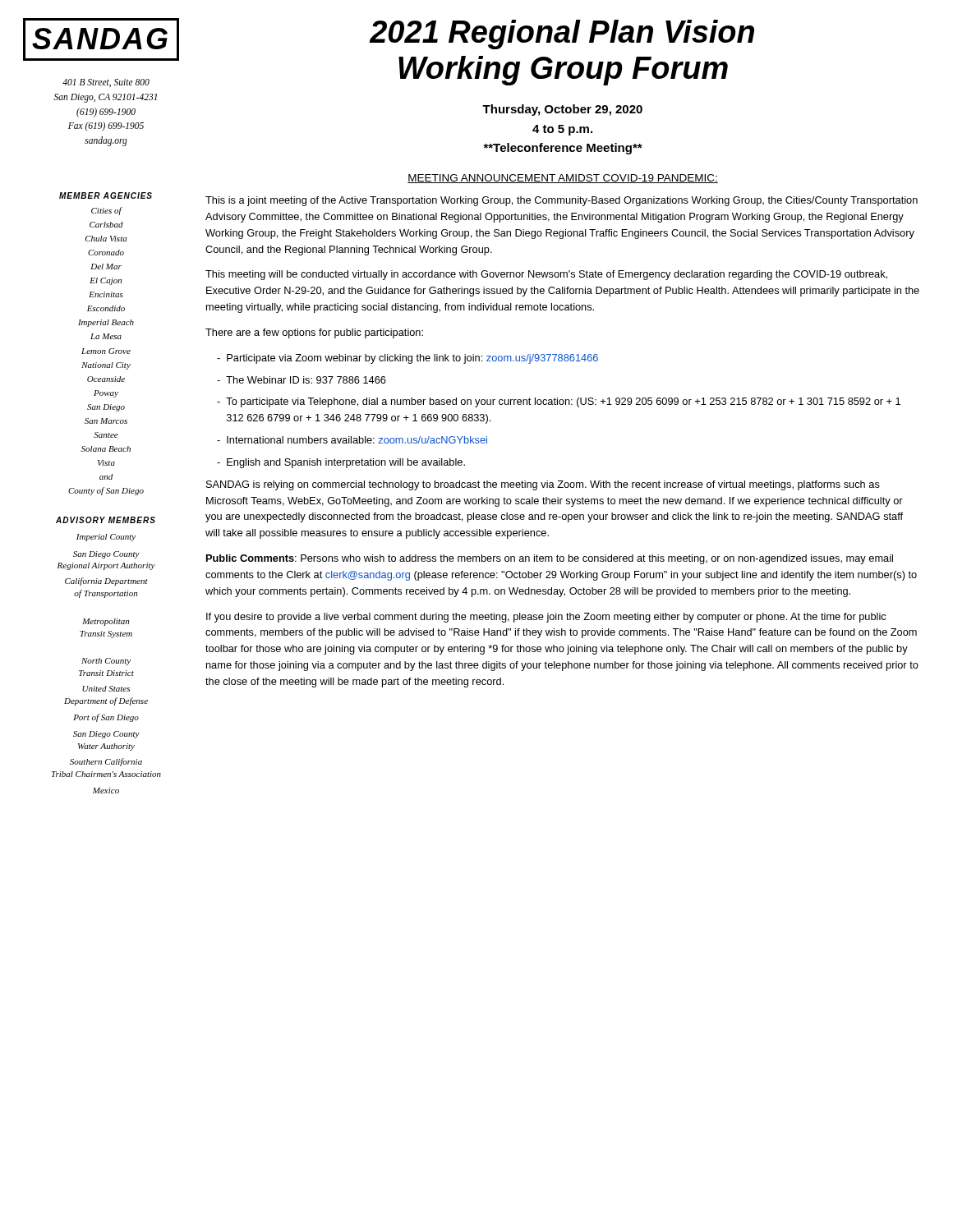
Task: Click on the text block that reads "This meeting will be conducted virtually in accordance"
Action: [562, 291]
